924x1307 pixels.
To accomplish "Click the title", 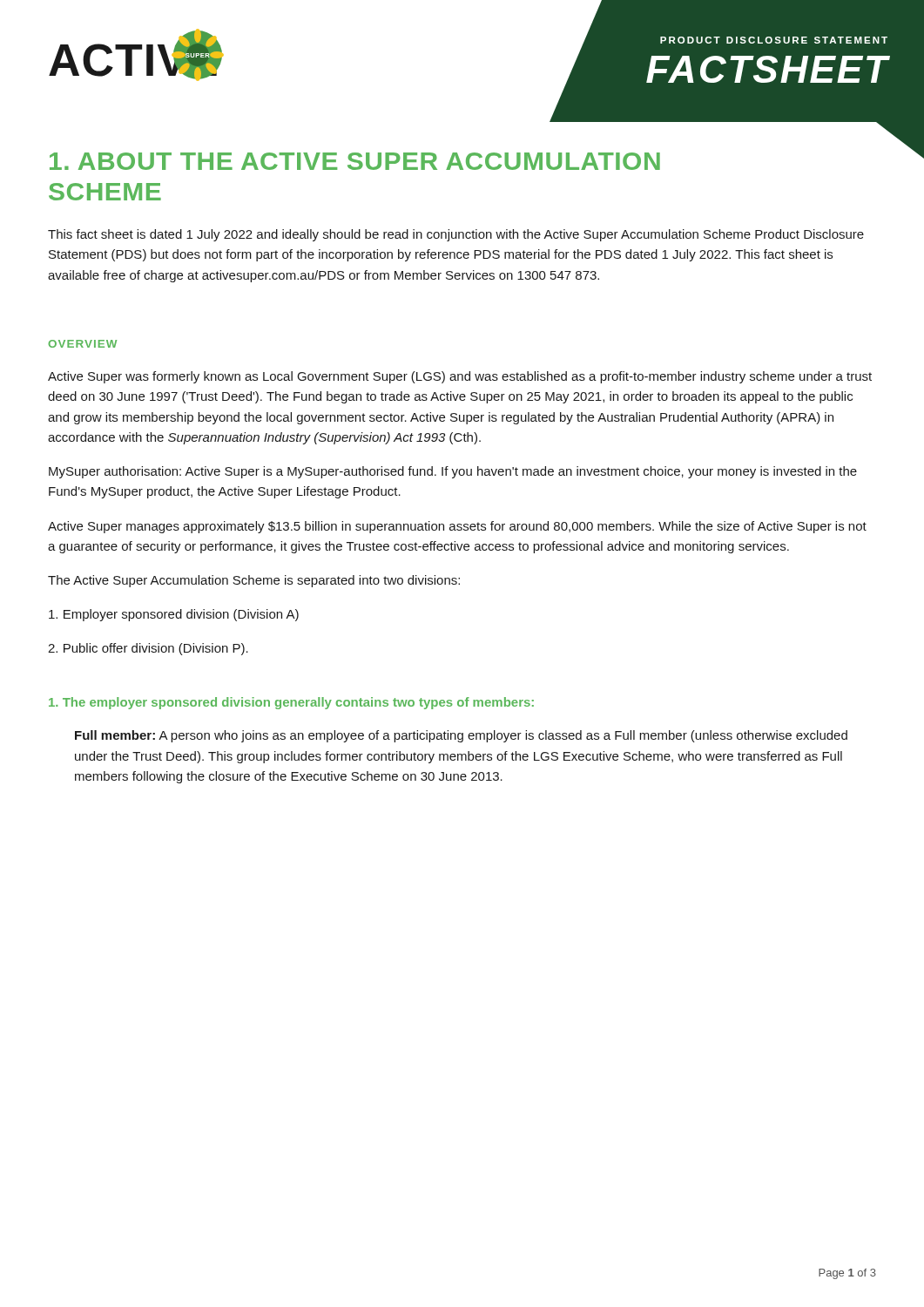I will click(462, 176).
